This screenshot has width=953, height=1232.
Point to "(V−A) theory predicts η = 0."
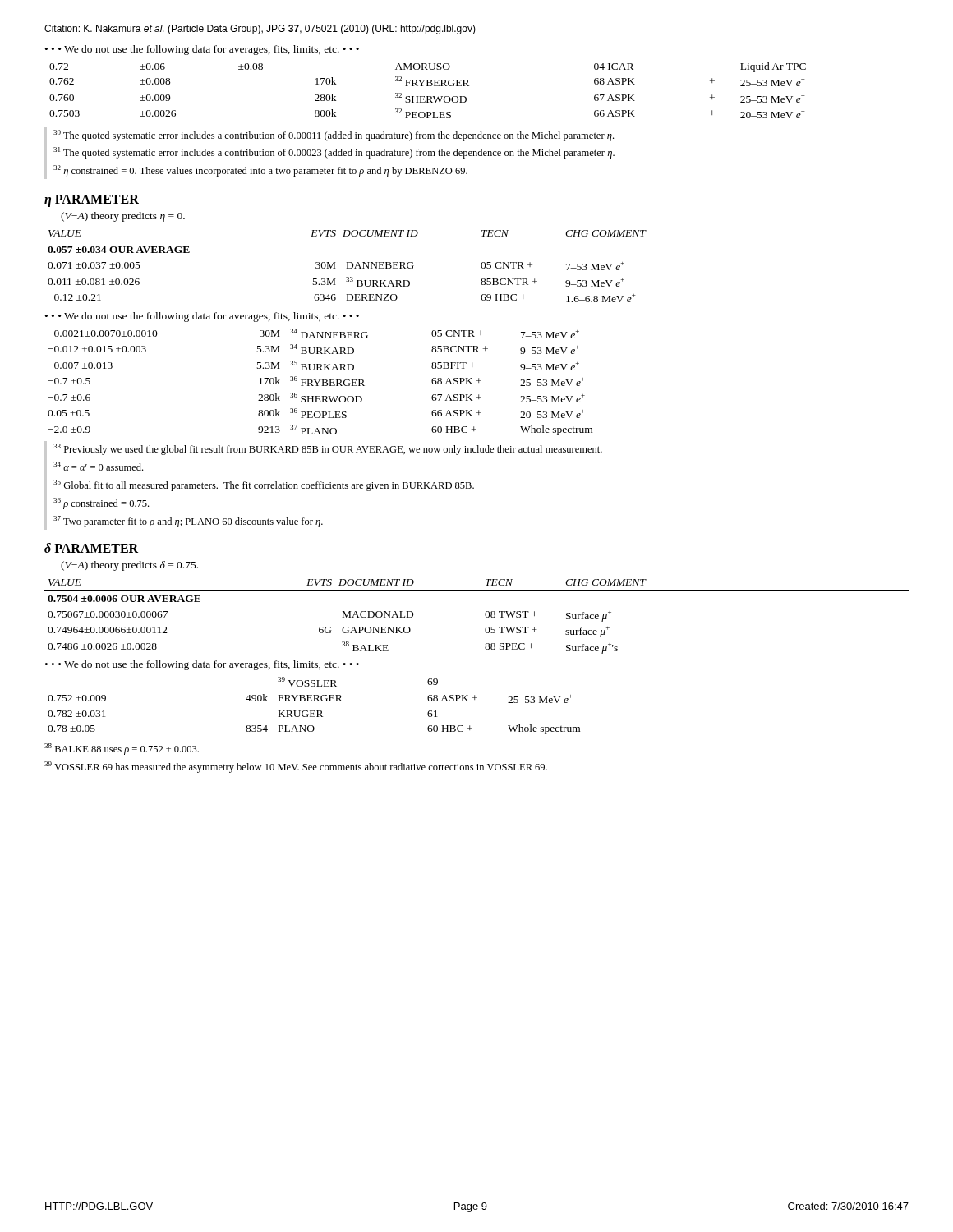coord(123,216)
